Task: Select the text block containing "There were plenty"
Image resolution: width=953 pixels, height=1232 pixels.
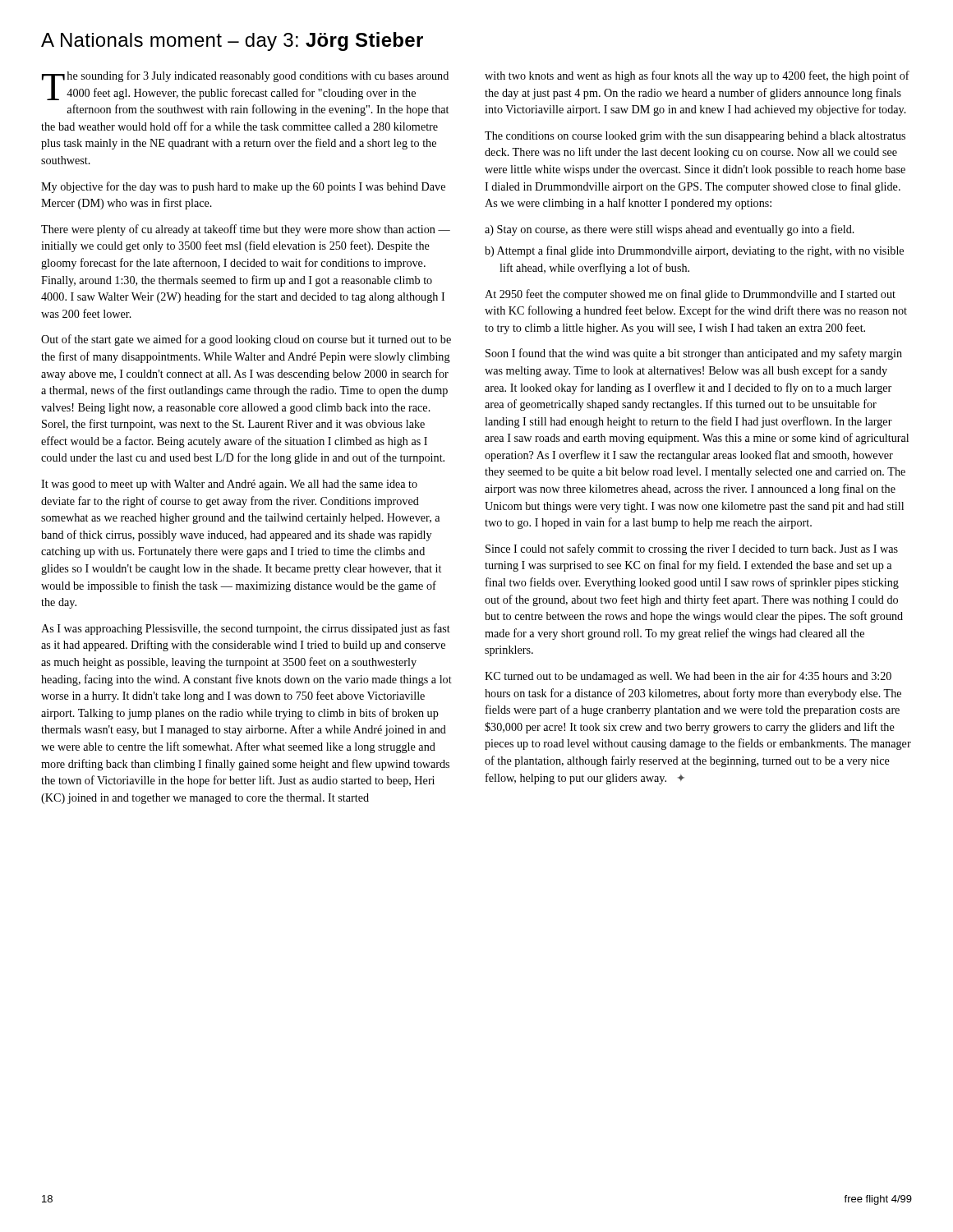Action: [245, 271]
